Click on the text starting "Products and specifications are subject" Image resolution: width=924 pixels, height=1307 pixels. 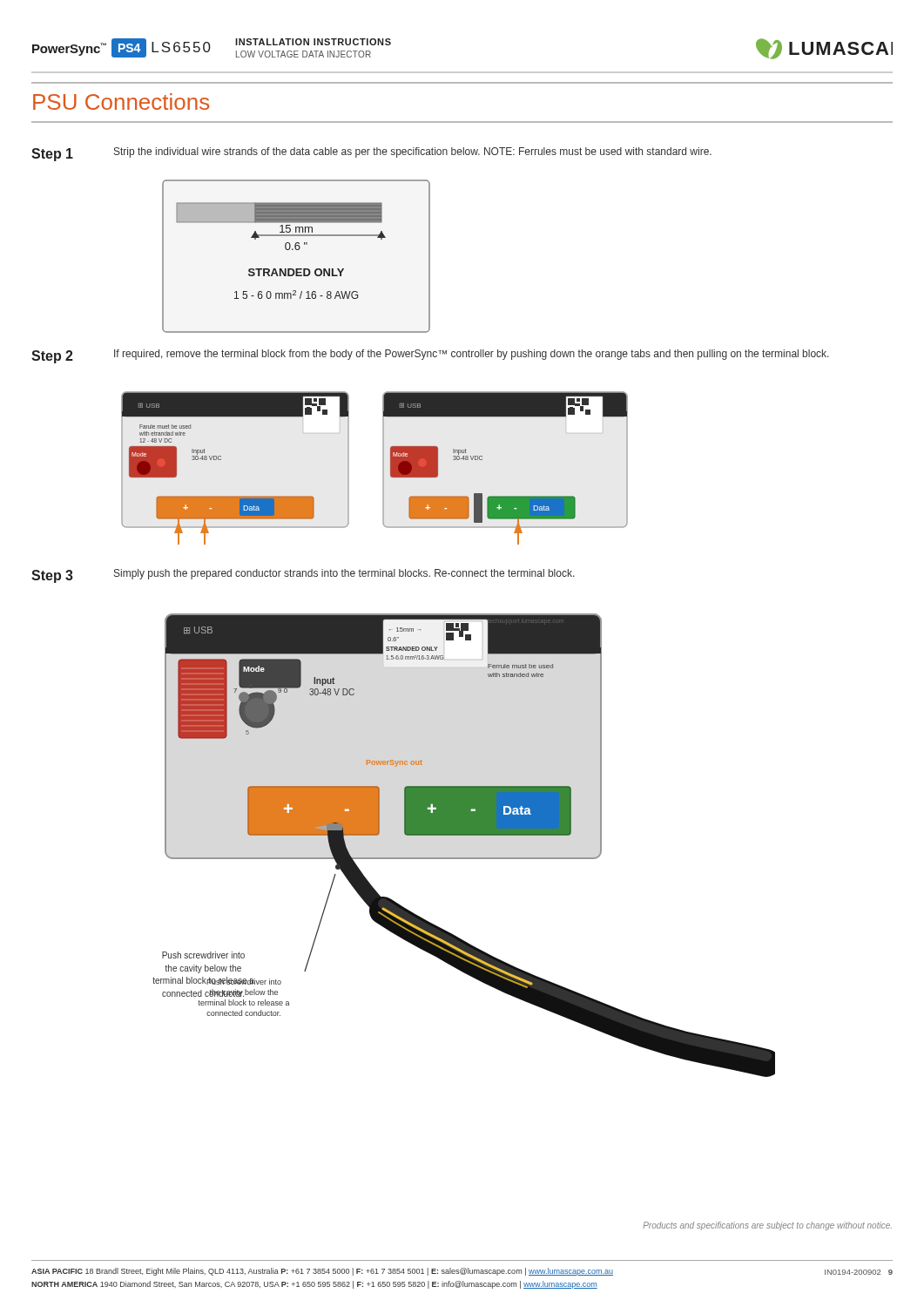(768, 1226)
